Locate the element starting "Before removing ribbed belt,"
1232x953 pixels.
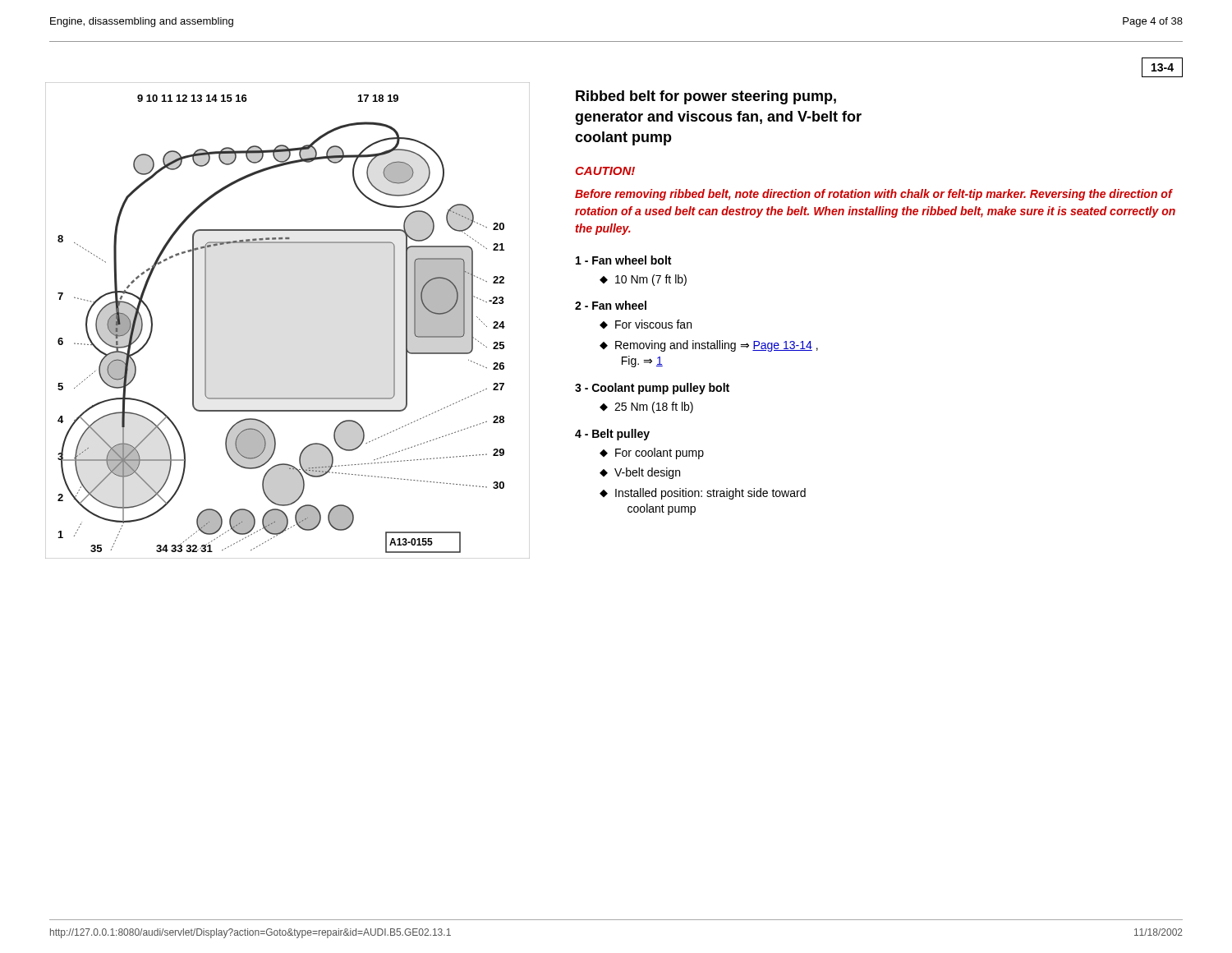tap(875, 211)
